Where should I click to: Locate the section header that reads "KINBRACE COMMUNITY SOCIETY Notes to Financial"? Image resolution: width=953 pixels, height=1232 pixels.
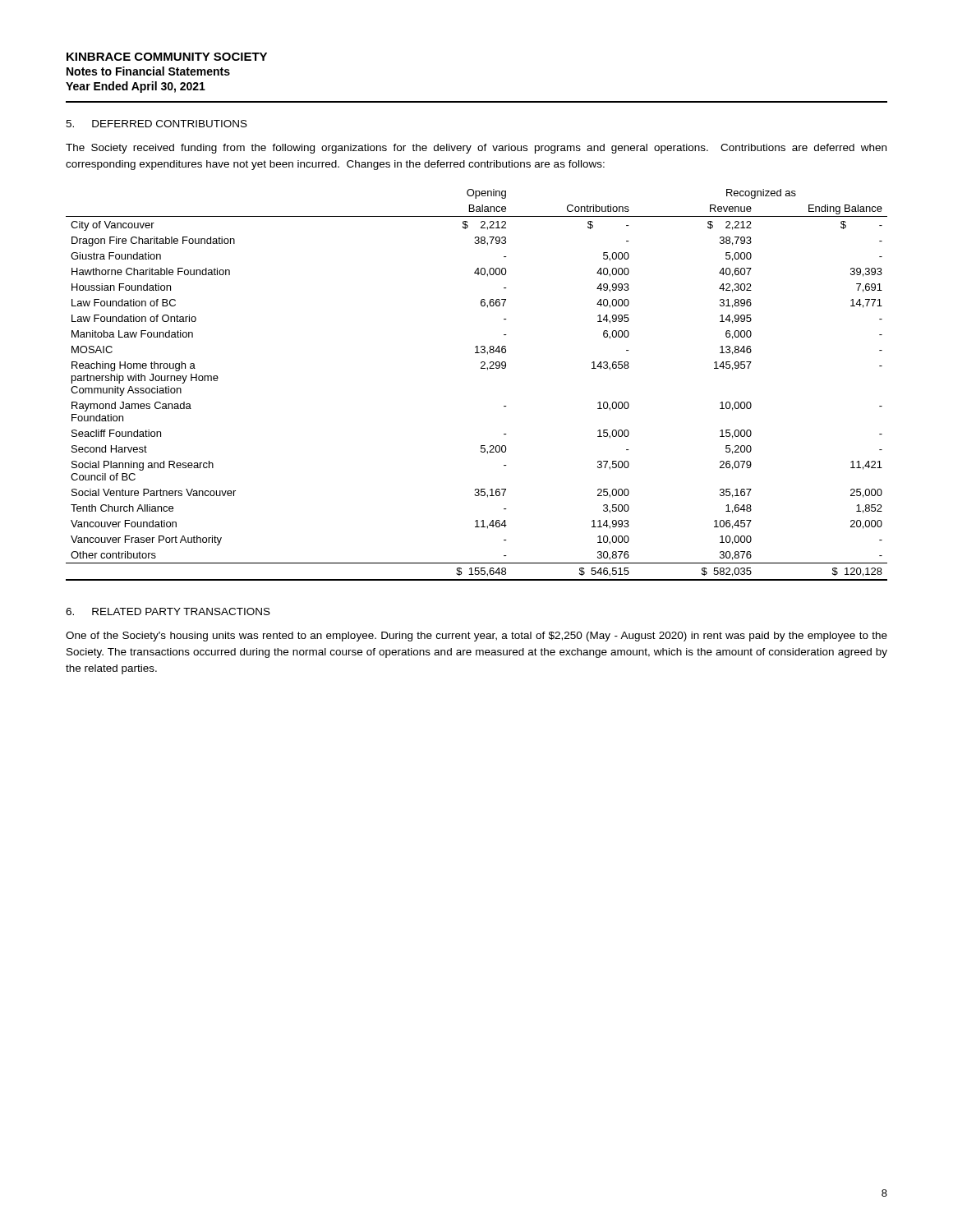click(167, 57)
